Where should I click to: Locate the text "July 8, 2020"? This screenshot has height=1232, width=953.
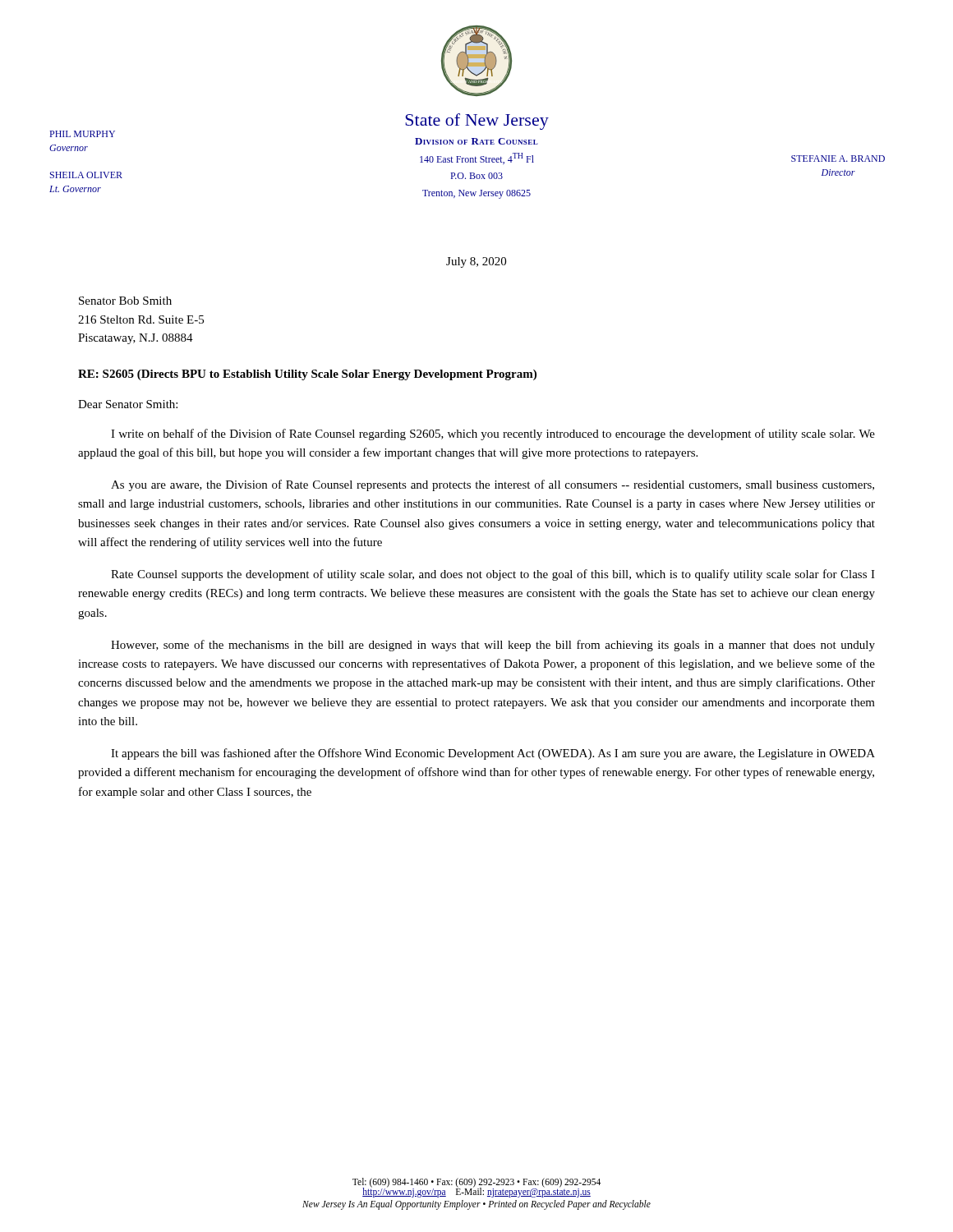[x=476, y=261]
